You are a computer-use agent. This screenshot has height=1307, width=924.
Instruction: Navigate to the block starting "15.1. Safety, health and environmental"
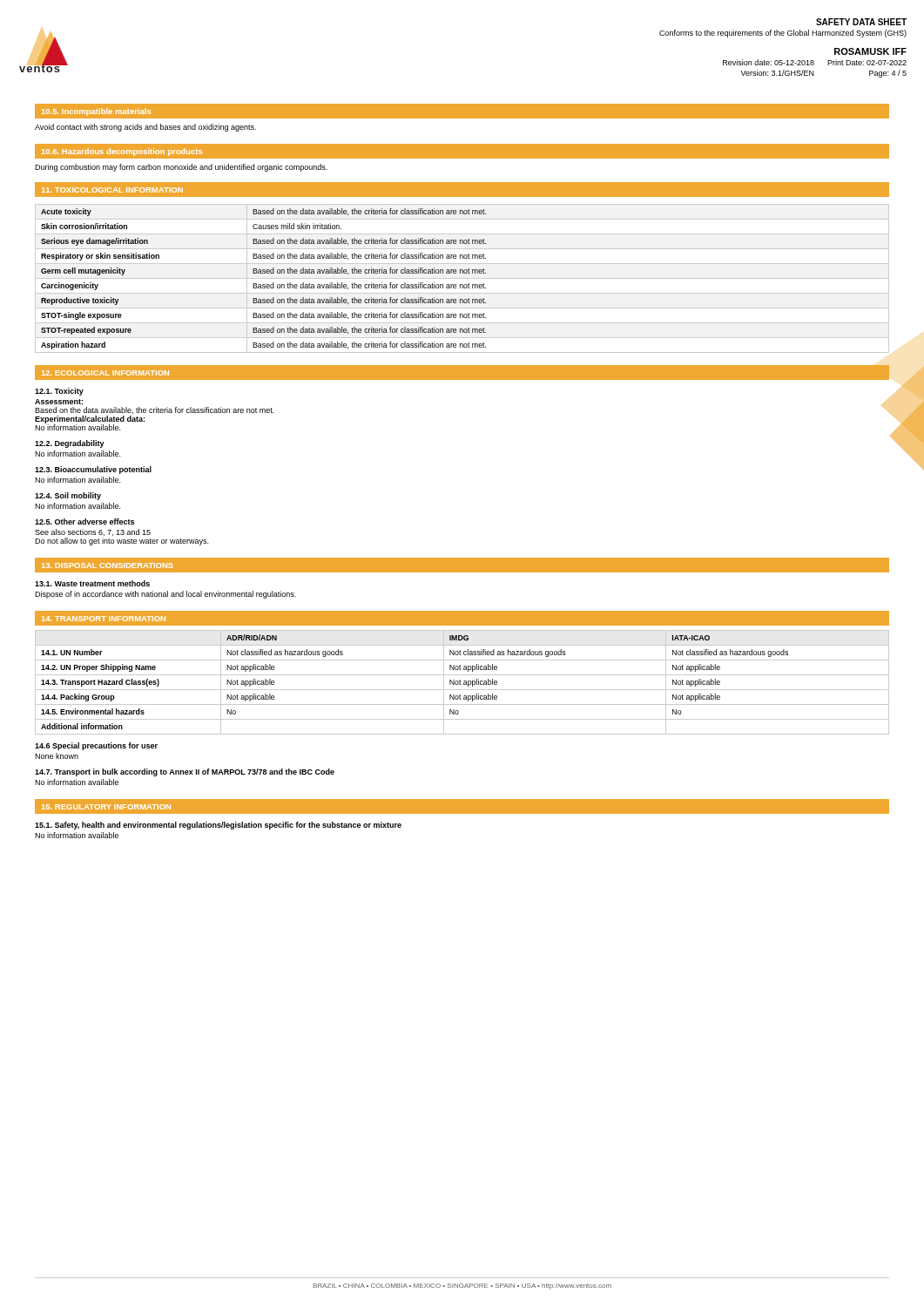pyautogui.click(x=218, y=825)
